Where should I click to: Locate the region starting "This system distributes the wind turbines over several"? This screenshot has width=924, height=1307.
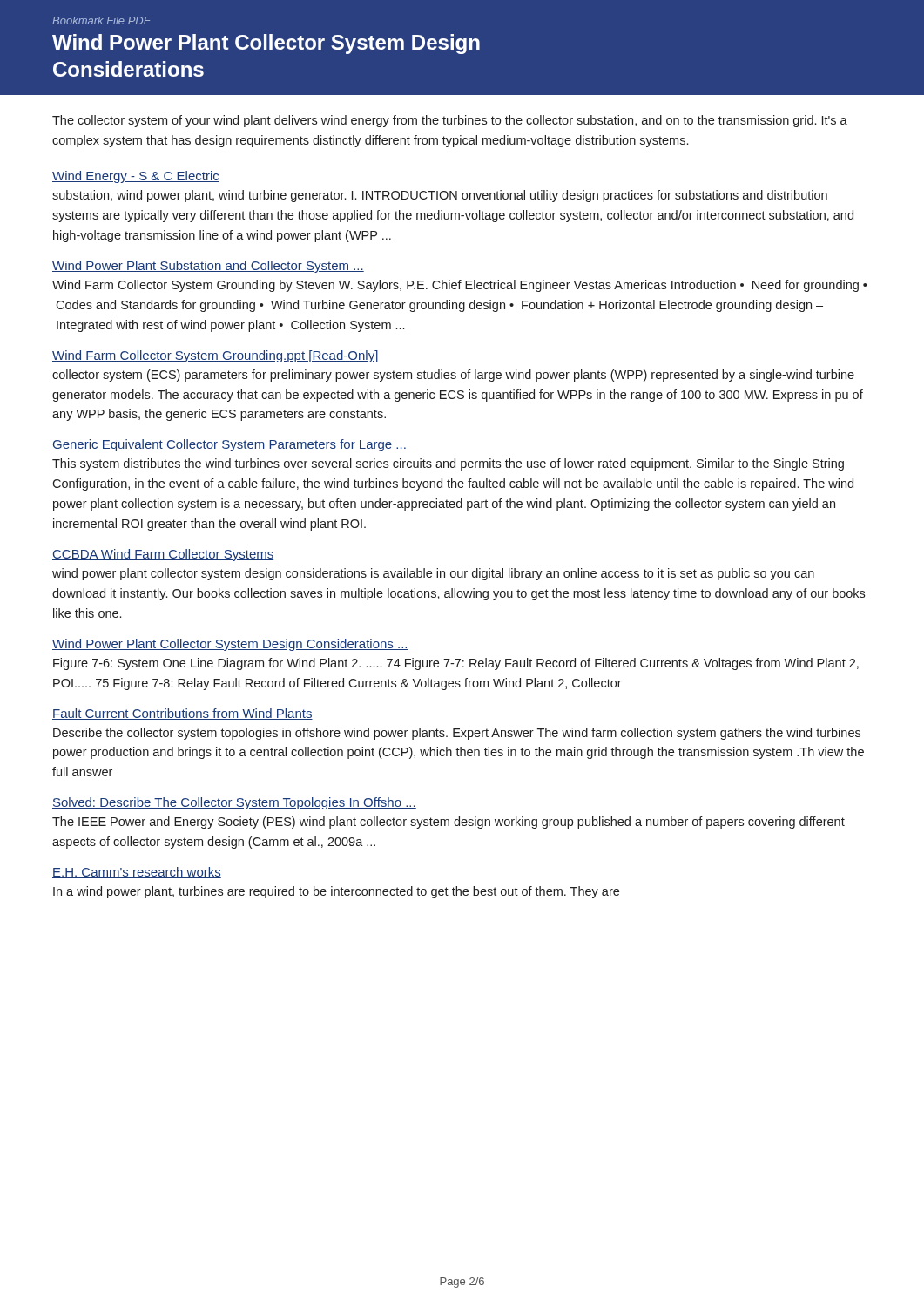[453, 494]
